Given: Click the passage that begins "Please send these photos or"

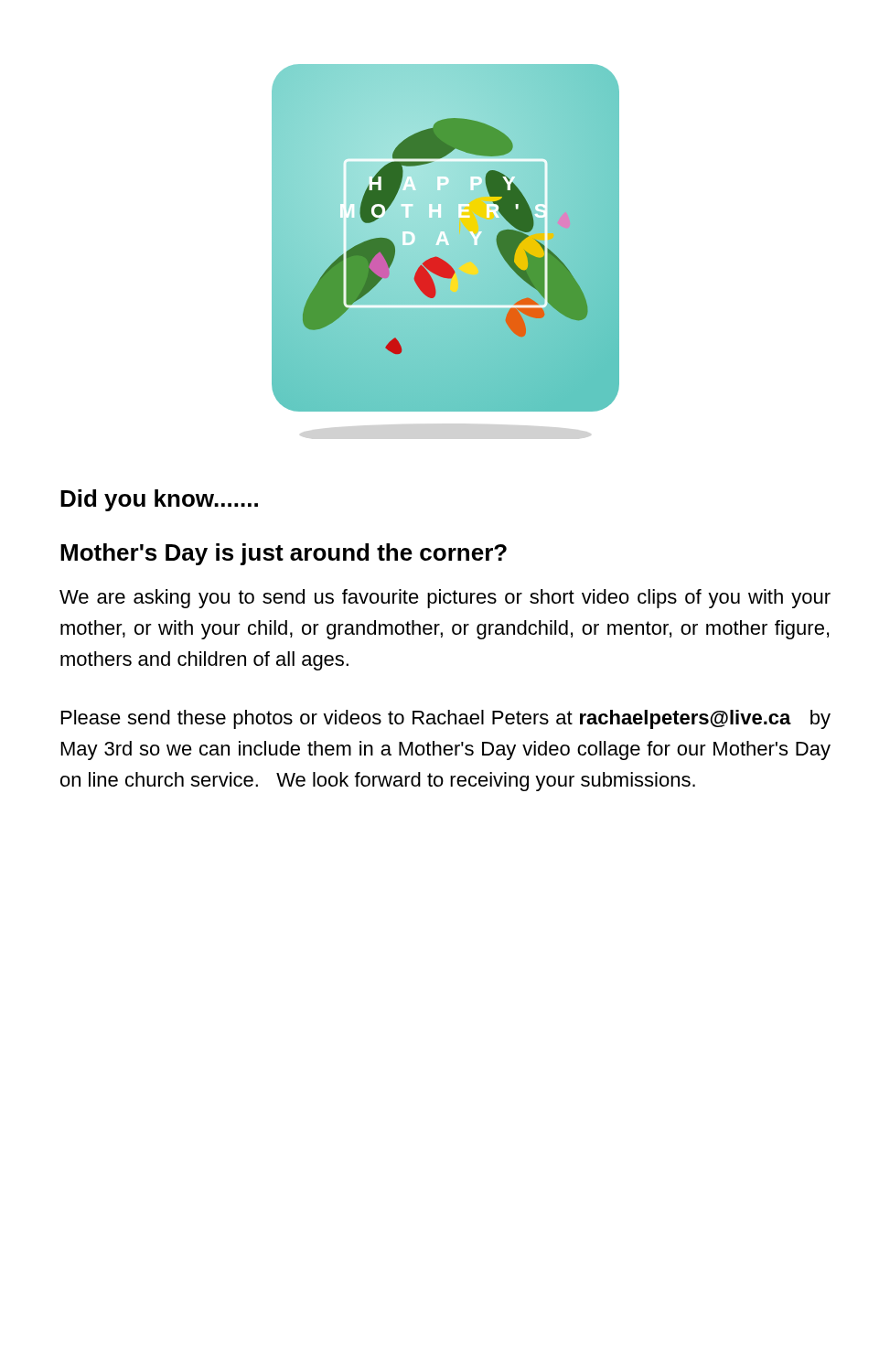Looking at the screenshot, I should pos(445,749).
